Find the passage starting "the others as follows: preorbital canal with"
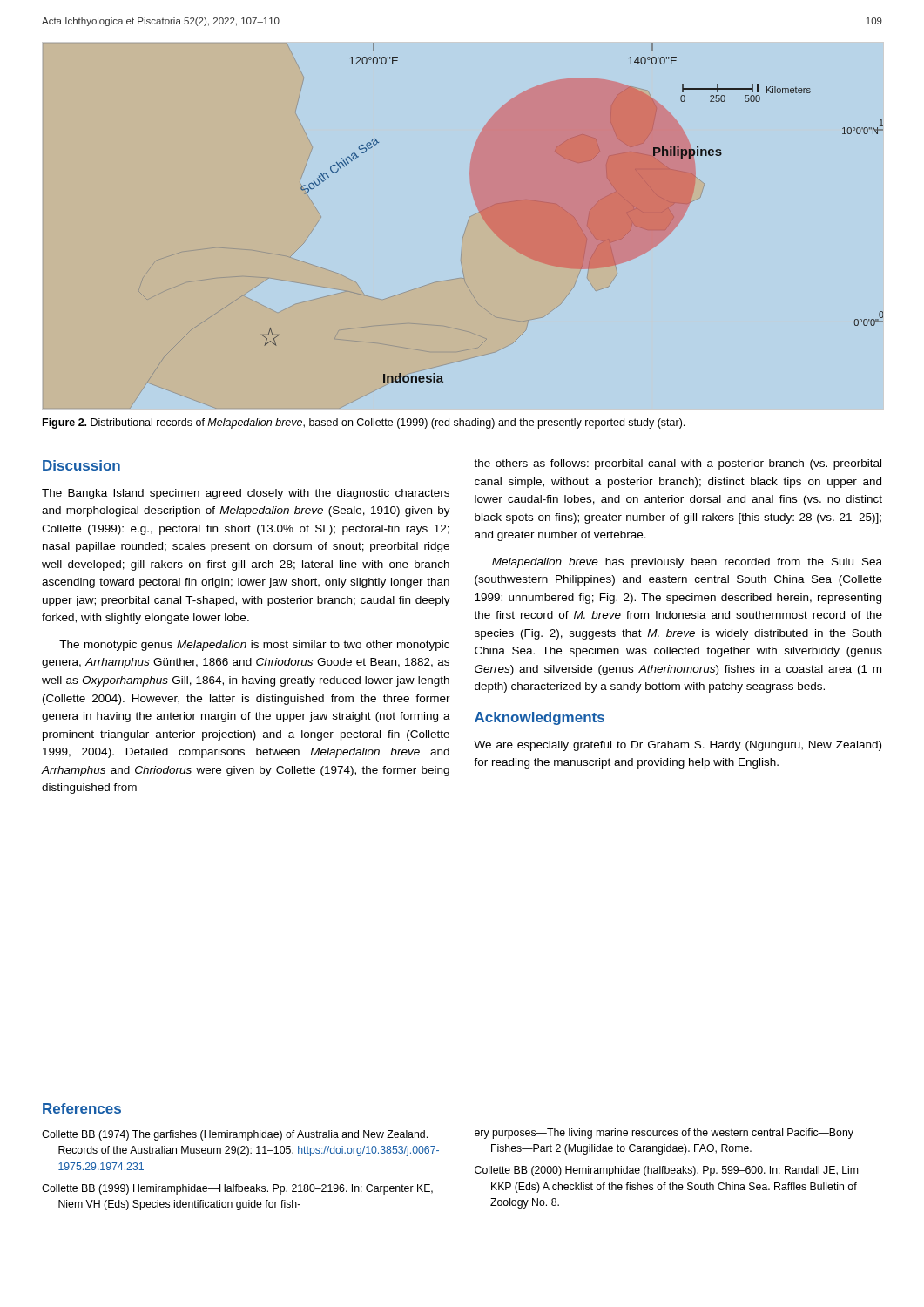The image size is (924, 1307). coord(678,575)
